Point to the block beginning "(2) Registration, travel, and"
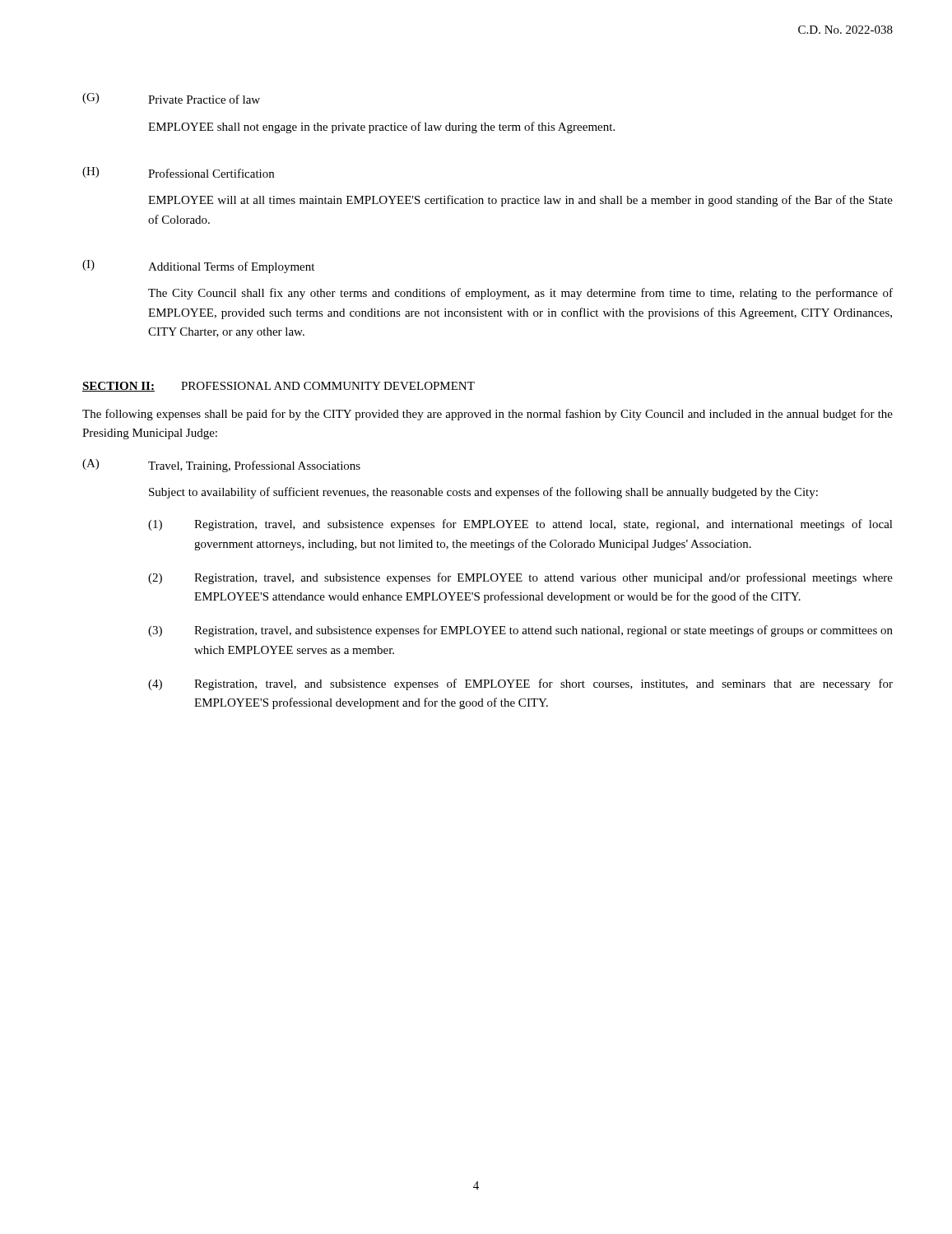The image size is (952, 1234). point(520,587)
